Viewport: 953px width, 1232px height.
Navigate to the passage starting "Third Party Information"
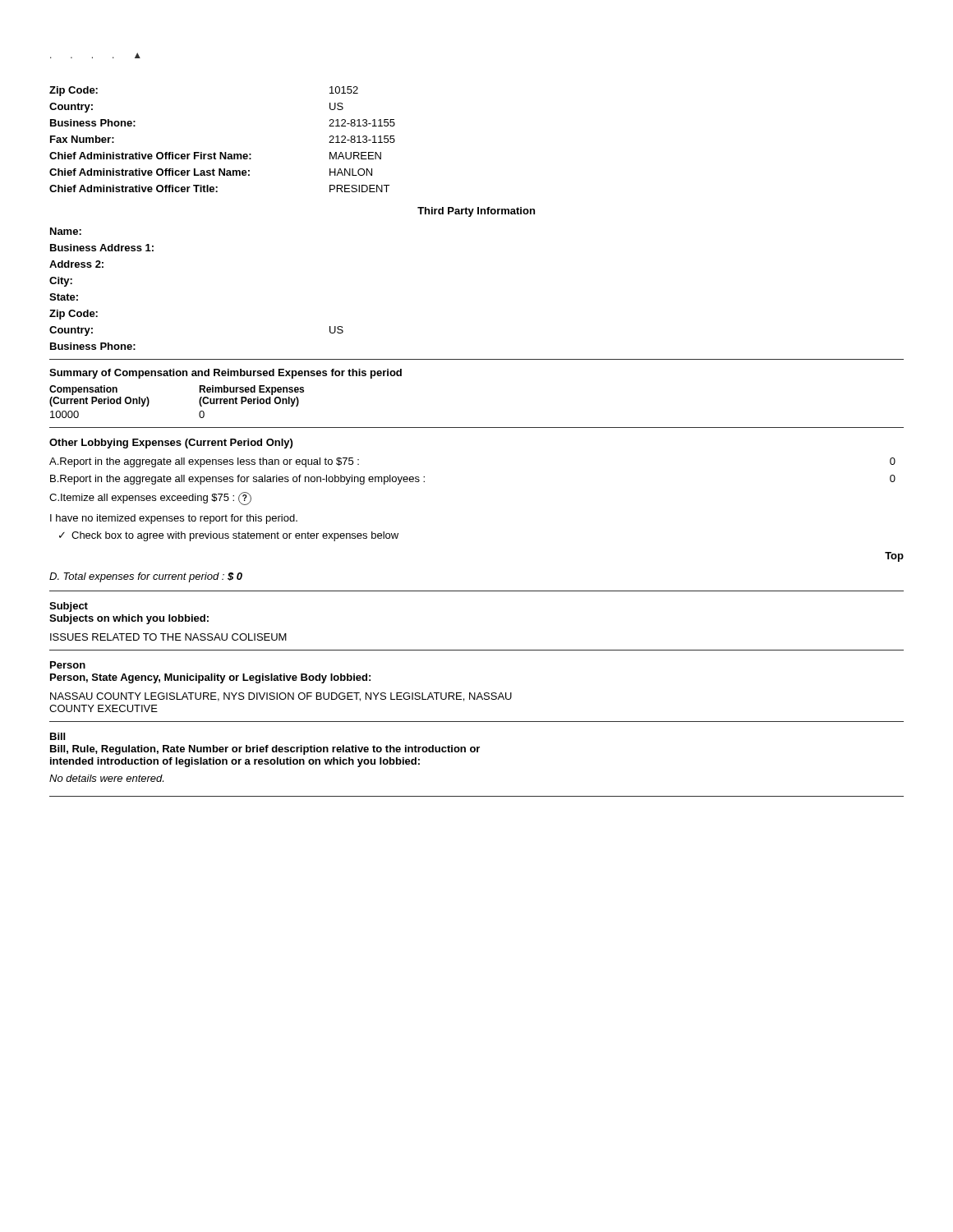476,211
